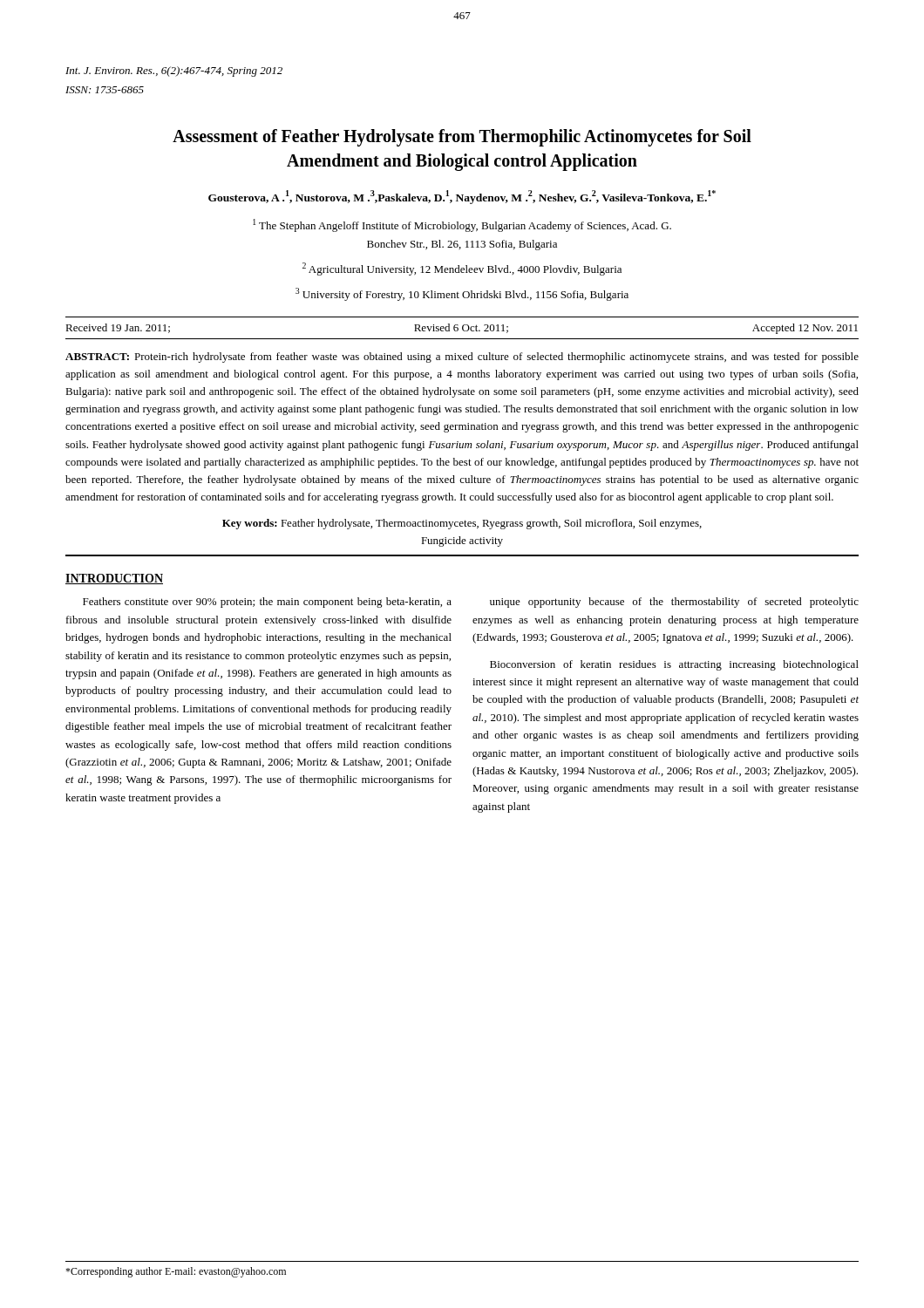Click on the text block that reads "ABSTRACT: Protein-rich hydrolysate from feather waste was"
The height and width of the screenshot is (1308, 924).
(462, 426)
